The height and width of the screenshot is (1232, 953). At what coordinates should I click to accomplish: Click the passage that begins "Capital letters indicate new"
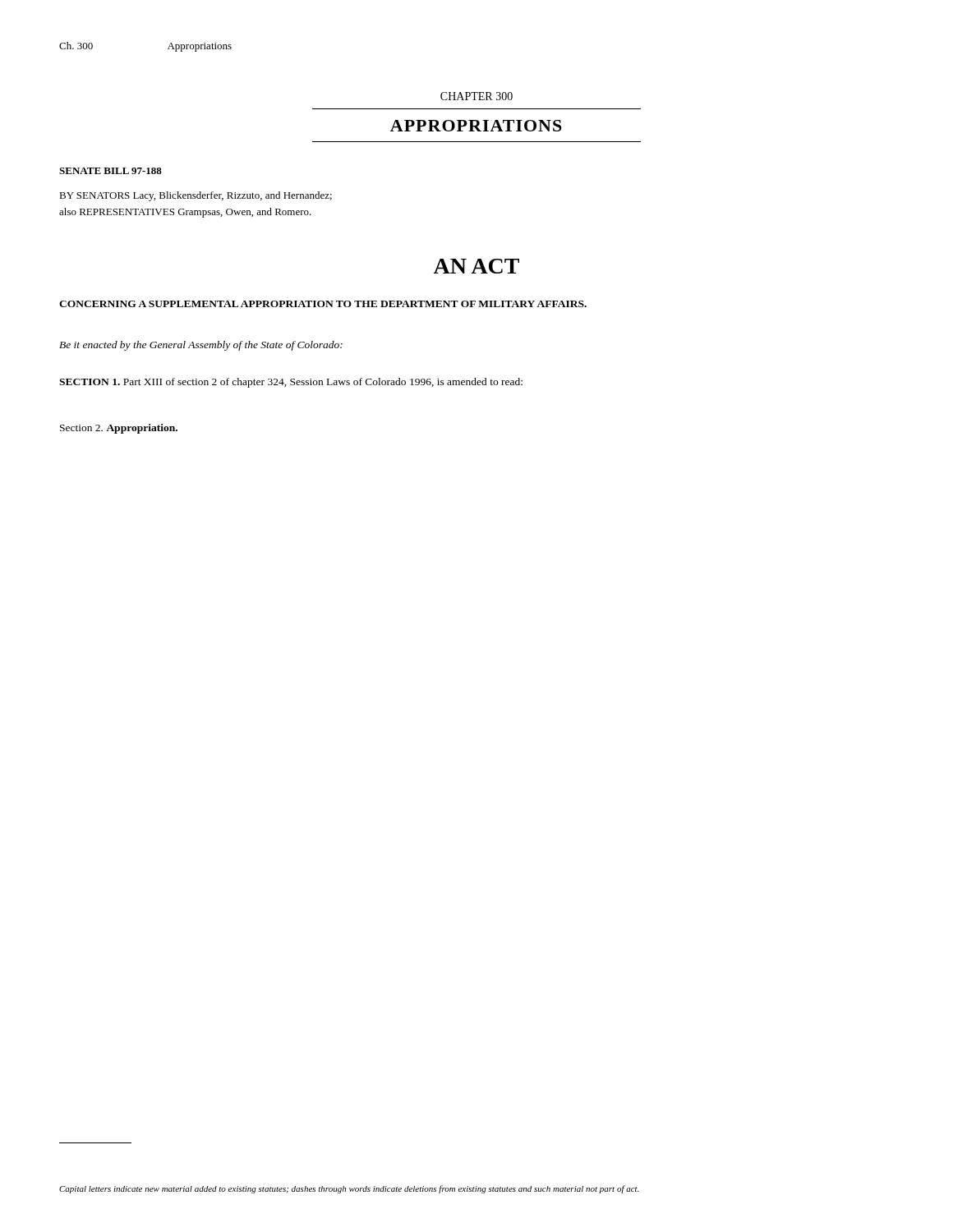pos(349,1189)
